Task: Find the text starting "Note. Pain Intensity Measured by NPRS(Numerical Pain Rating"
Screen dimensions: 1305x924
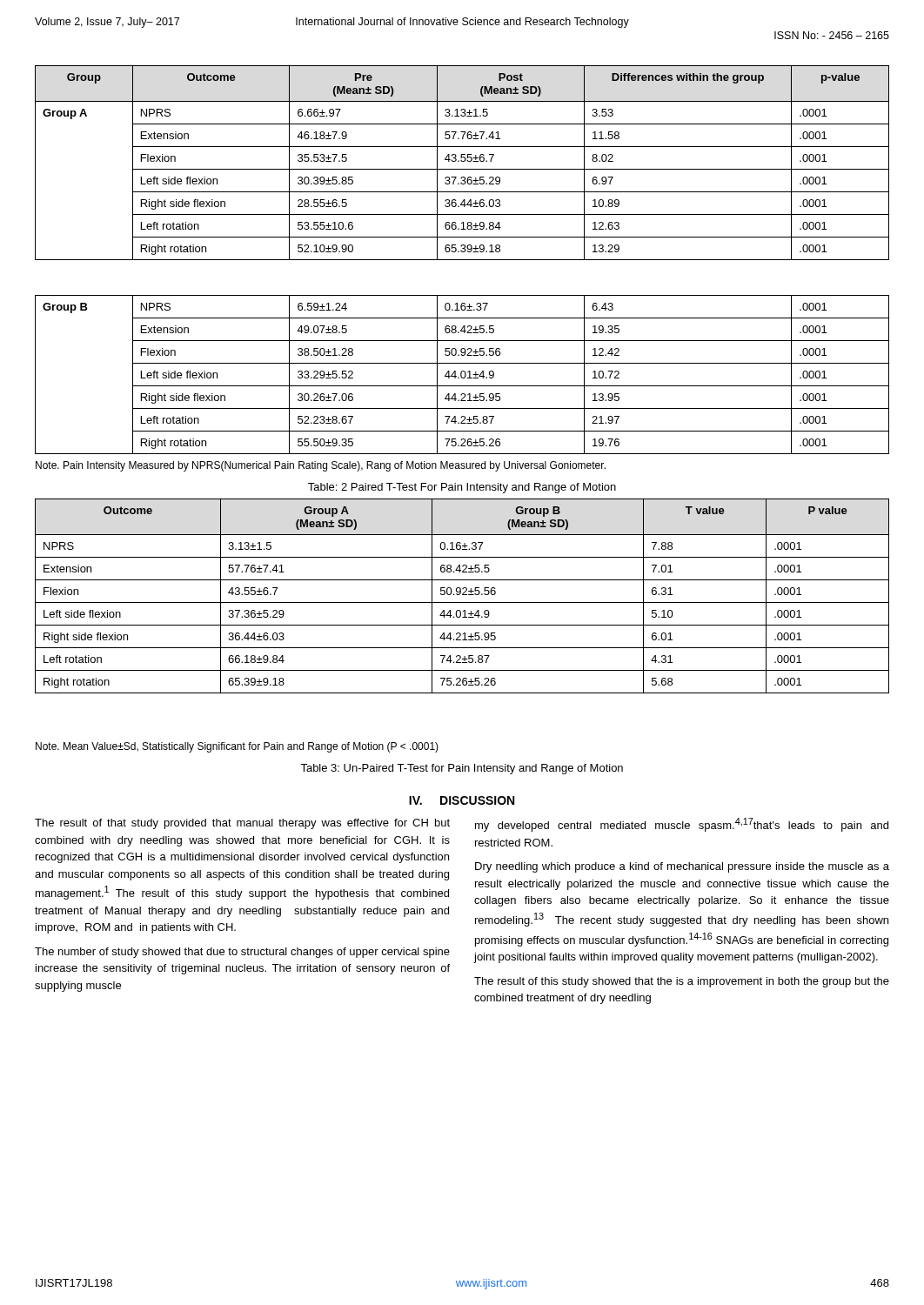Action: coord(321,465)
